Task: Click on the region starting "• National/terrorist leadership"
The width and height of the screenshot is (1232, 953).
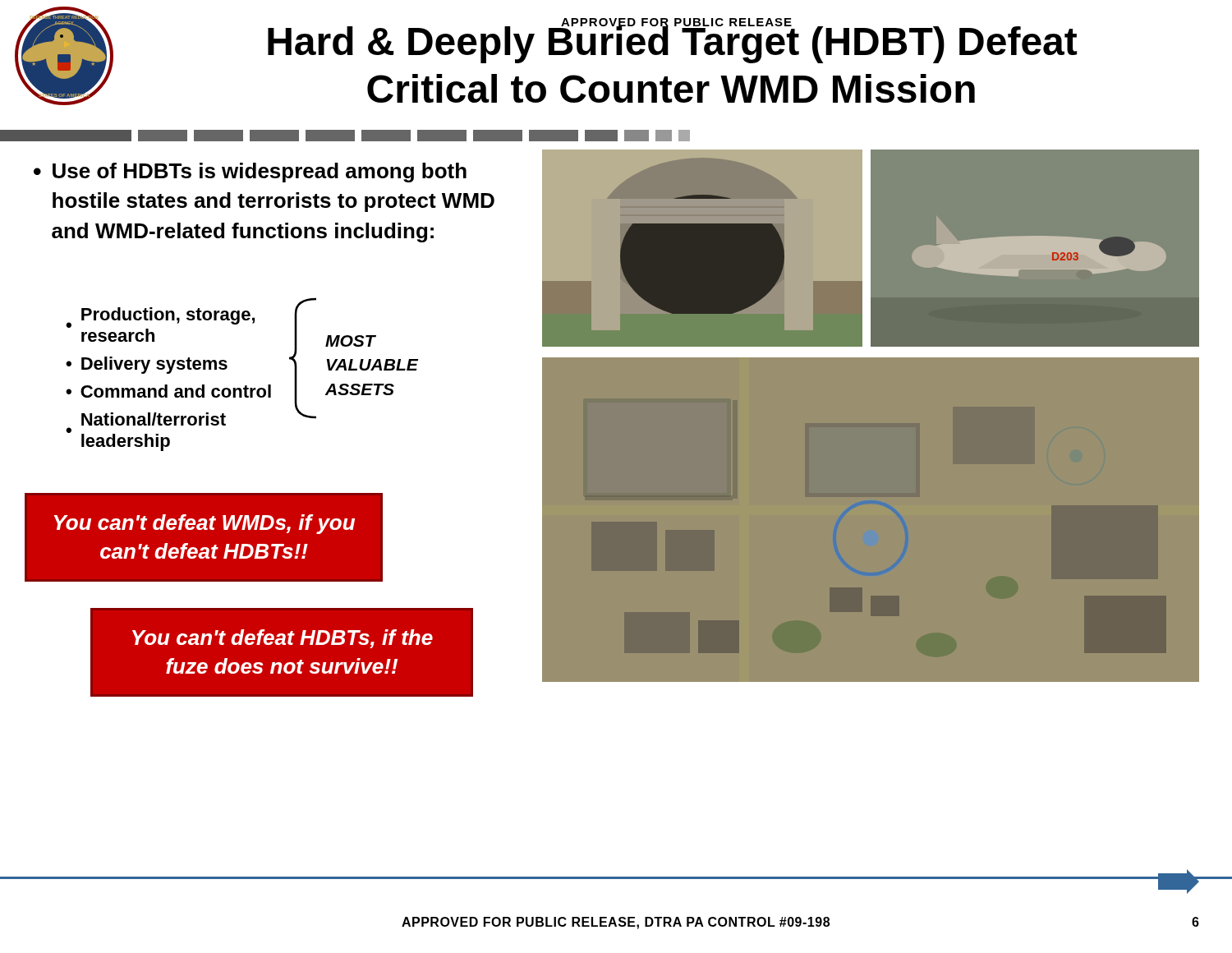Action: click(x=193, y=430)
